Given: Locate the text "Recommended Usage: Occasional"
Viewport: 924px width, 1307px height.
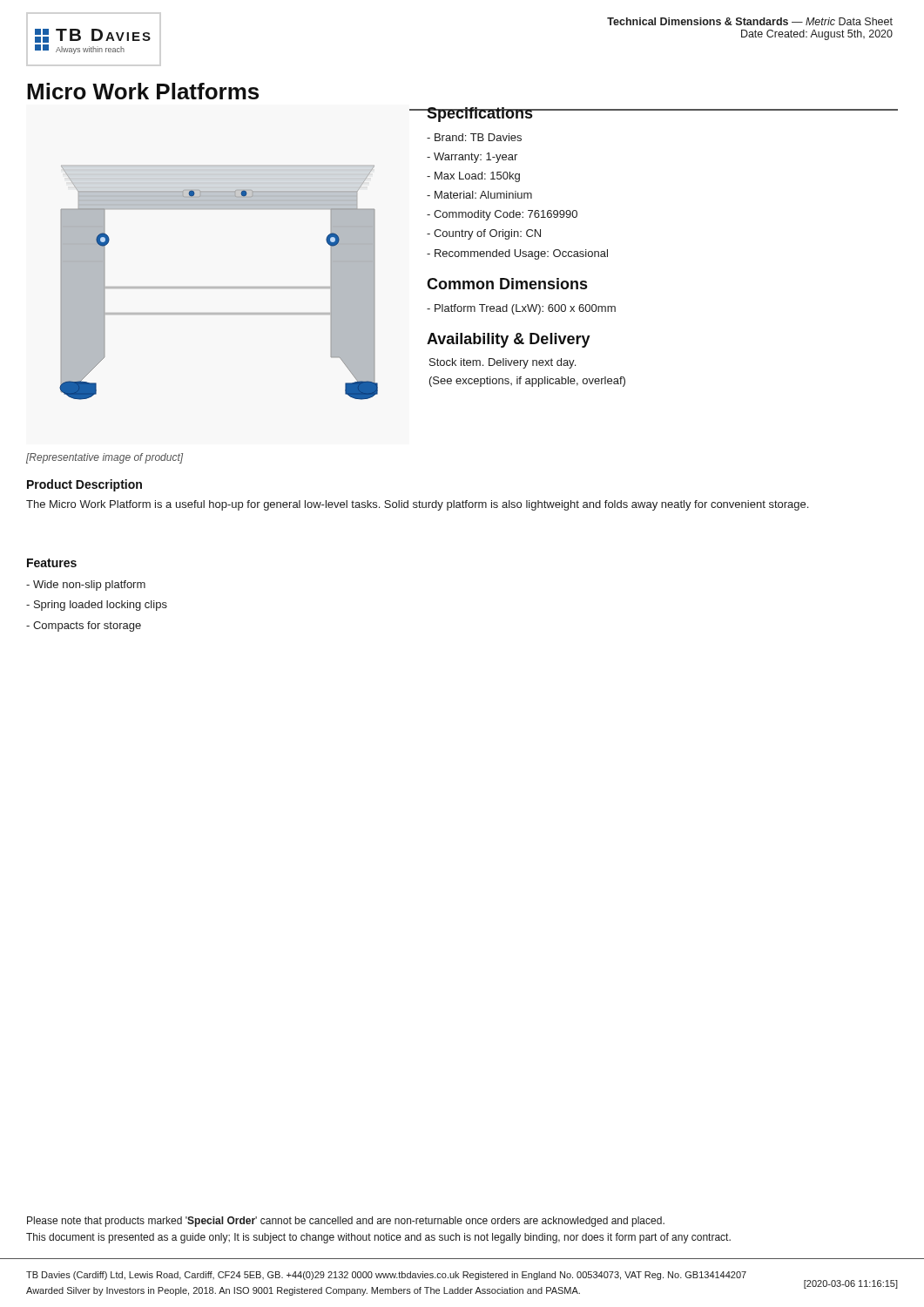Looking at the screenshot, I should click(x=521, y=253).
